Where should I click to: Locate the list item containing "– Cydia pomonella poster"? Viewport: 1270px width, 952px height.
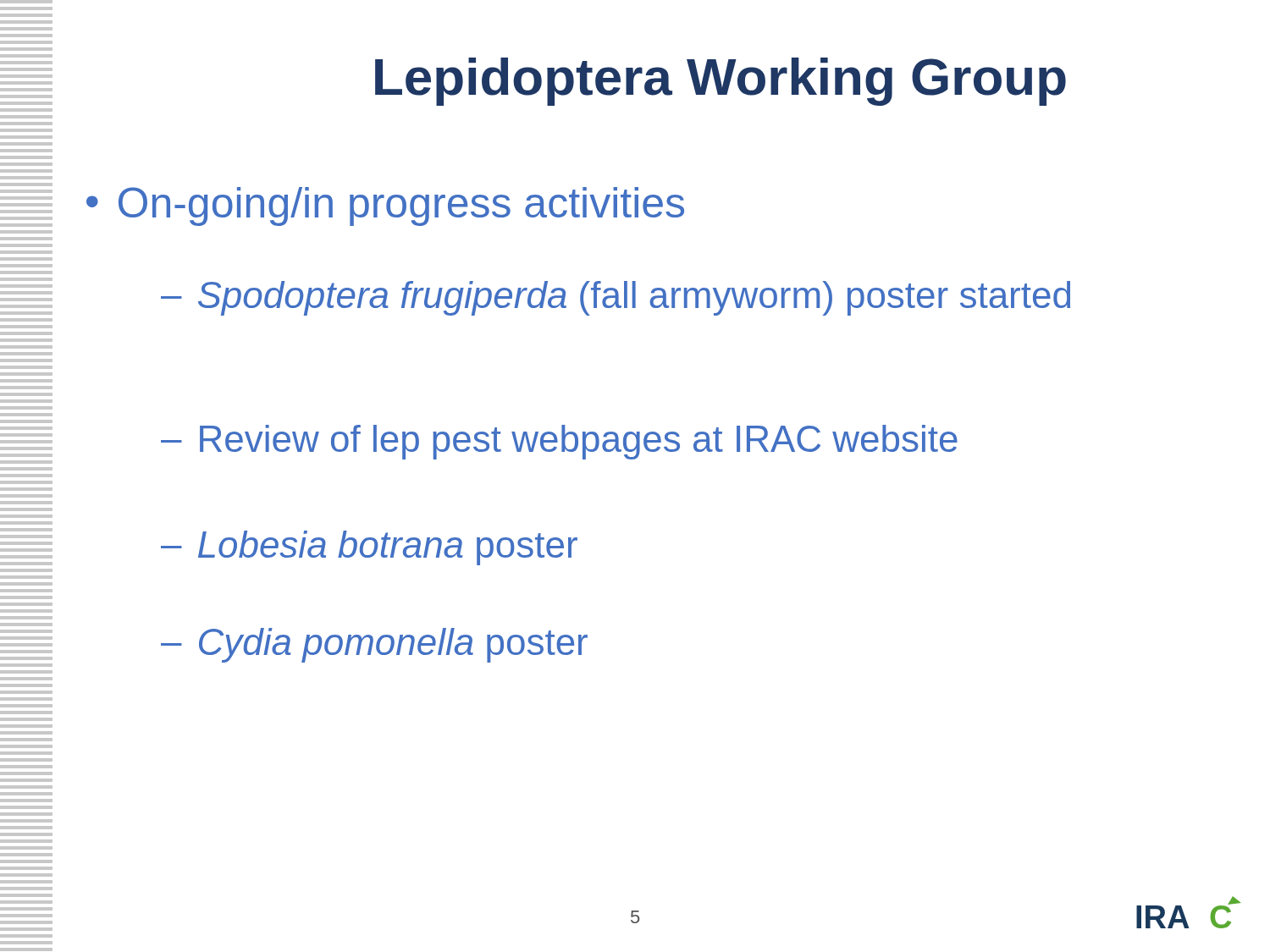(375, 642)
